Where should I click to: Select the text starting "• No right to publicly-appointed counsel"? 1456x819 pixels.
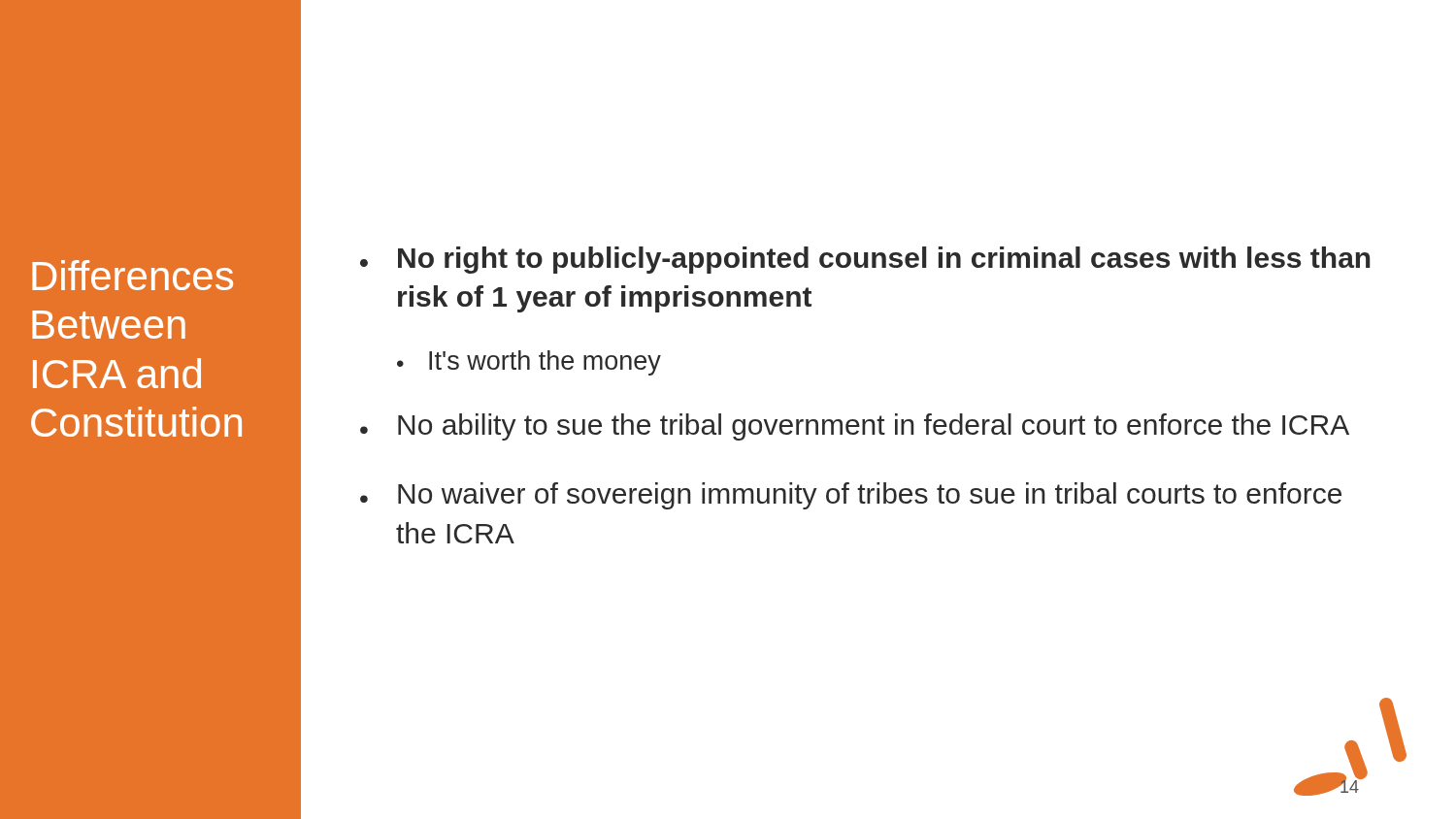coord(869,278)
